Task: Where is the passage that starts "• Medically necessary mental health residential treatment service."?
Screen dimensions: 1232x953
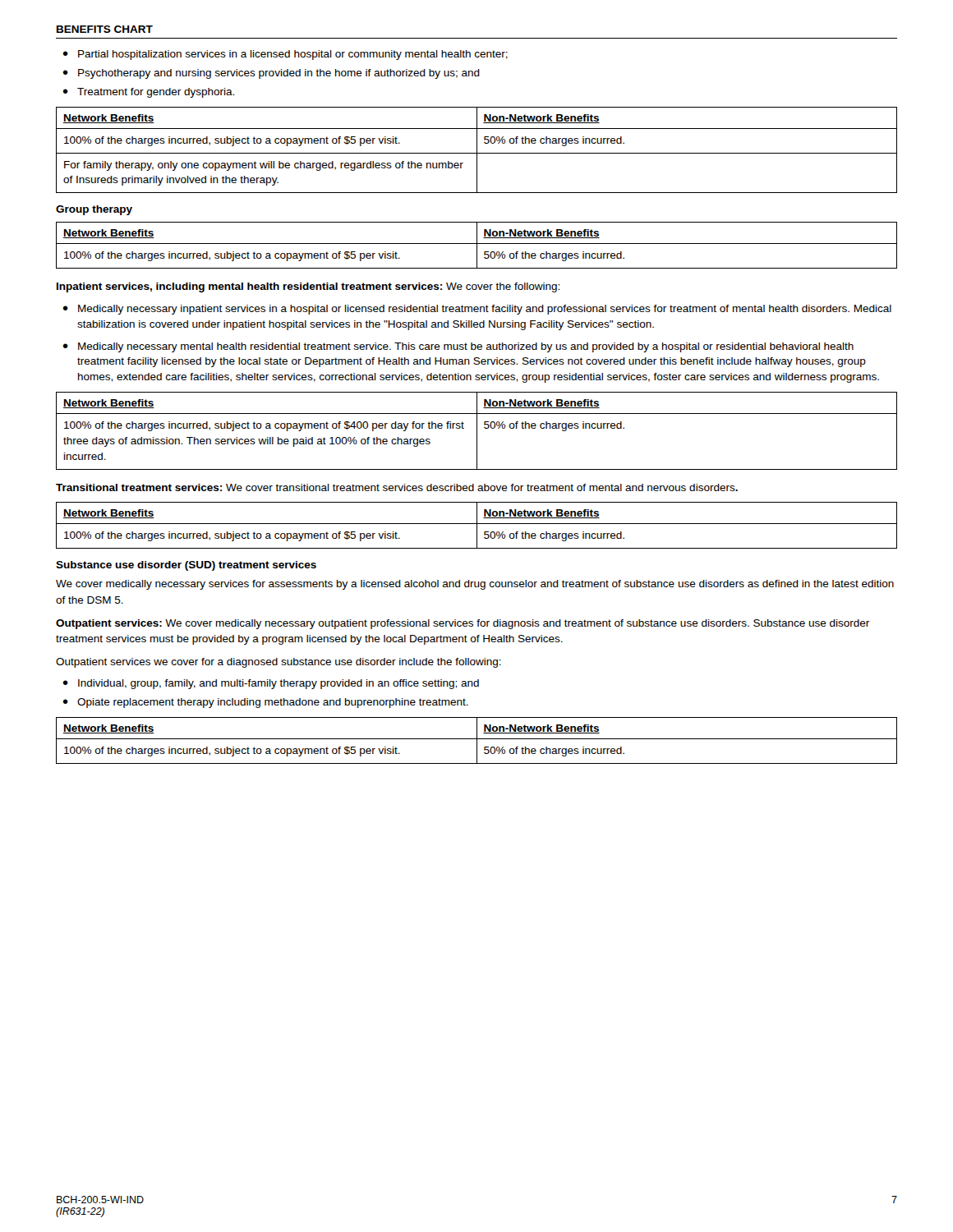Action: pyautogui.click(x=480, y=362)
